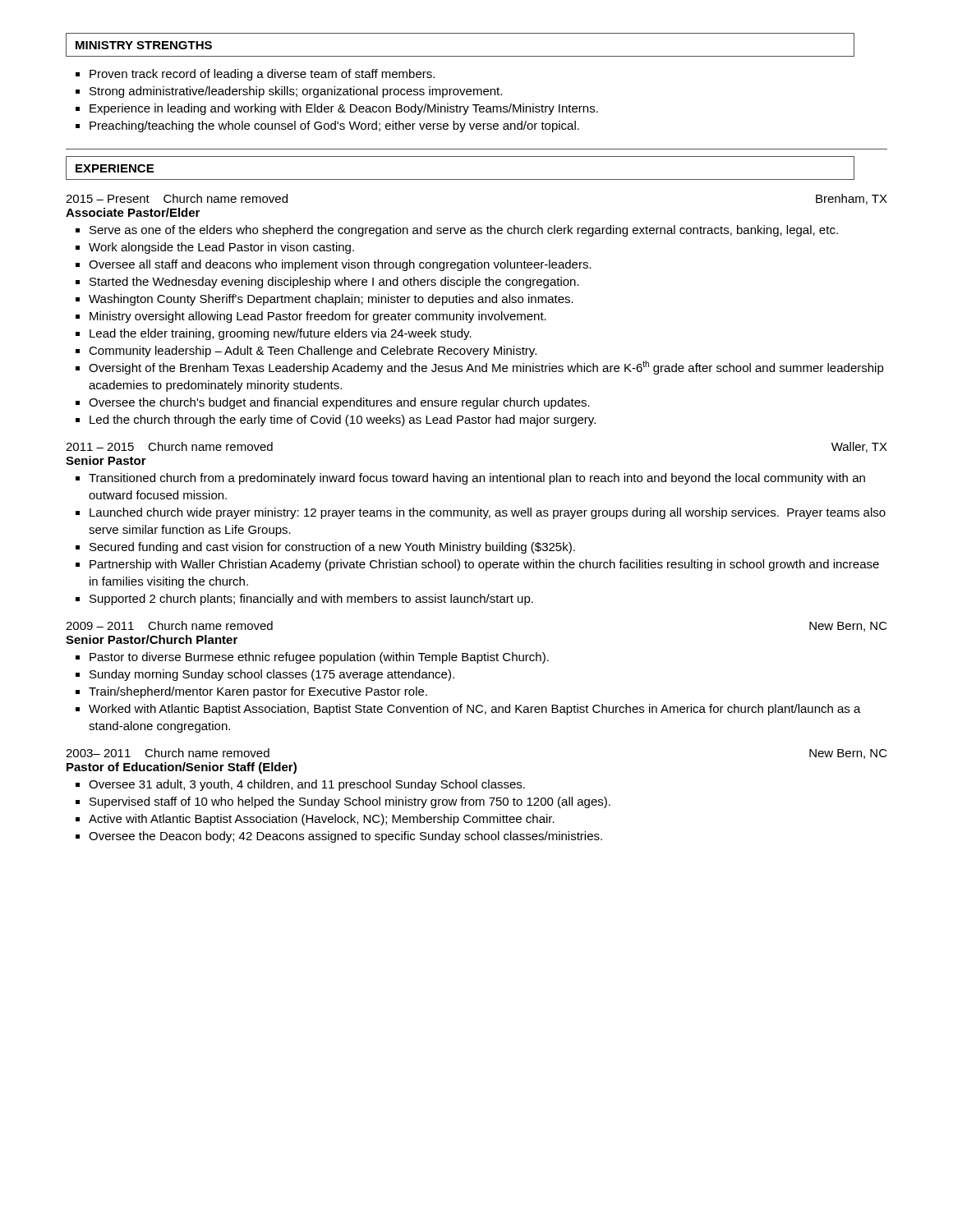Locate the section header that reads "MINISTRY STRENGTHS"
Image resolution: width=953 pixels, height=1232 pixels.
(144, 45)
